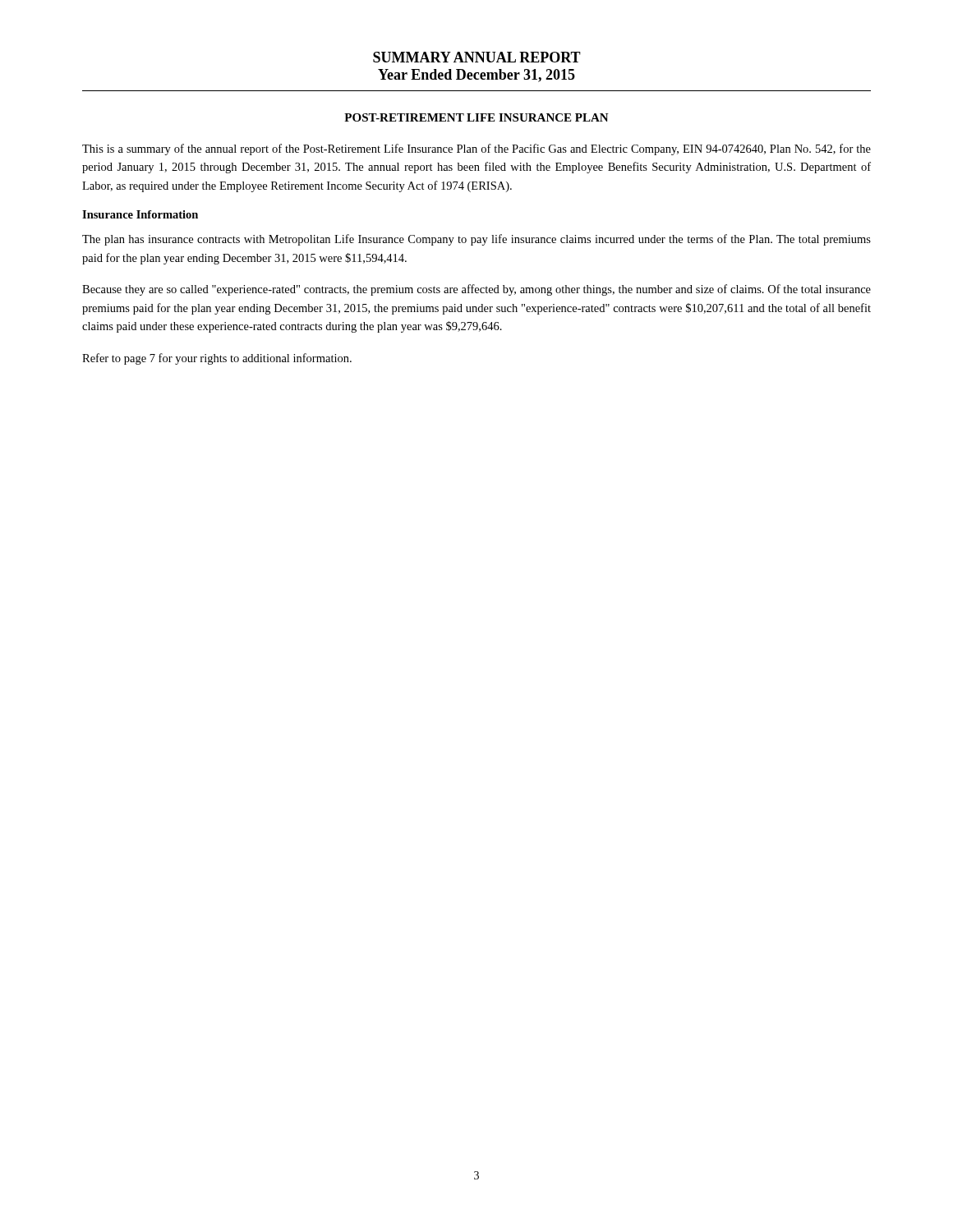The height and width of the screenshot is (1232, 953).
Task: Select the text block that reads "The plan has insurance contracts with"
Action: click(x=476, y=249)
